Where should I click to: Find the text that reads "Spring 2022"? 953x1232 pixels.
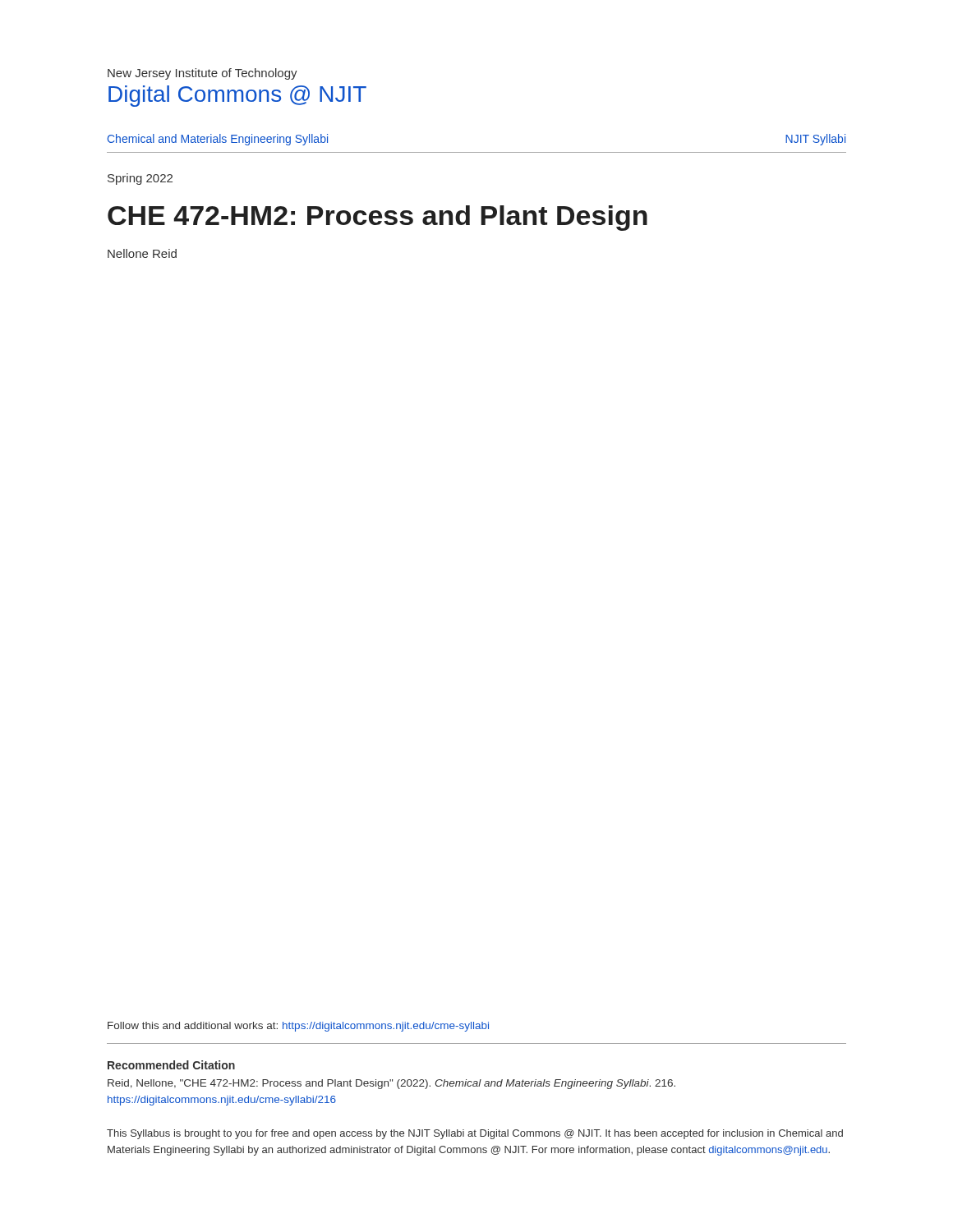tap(140, 178)
